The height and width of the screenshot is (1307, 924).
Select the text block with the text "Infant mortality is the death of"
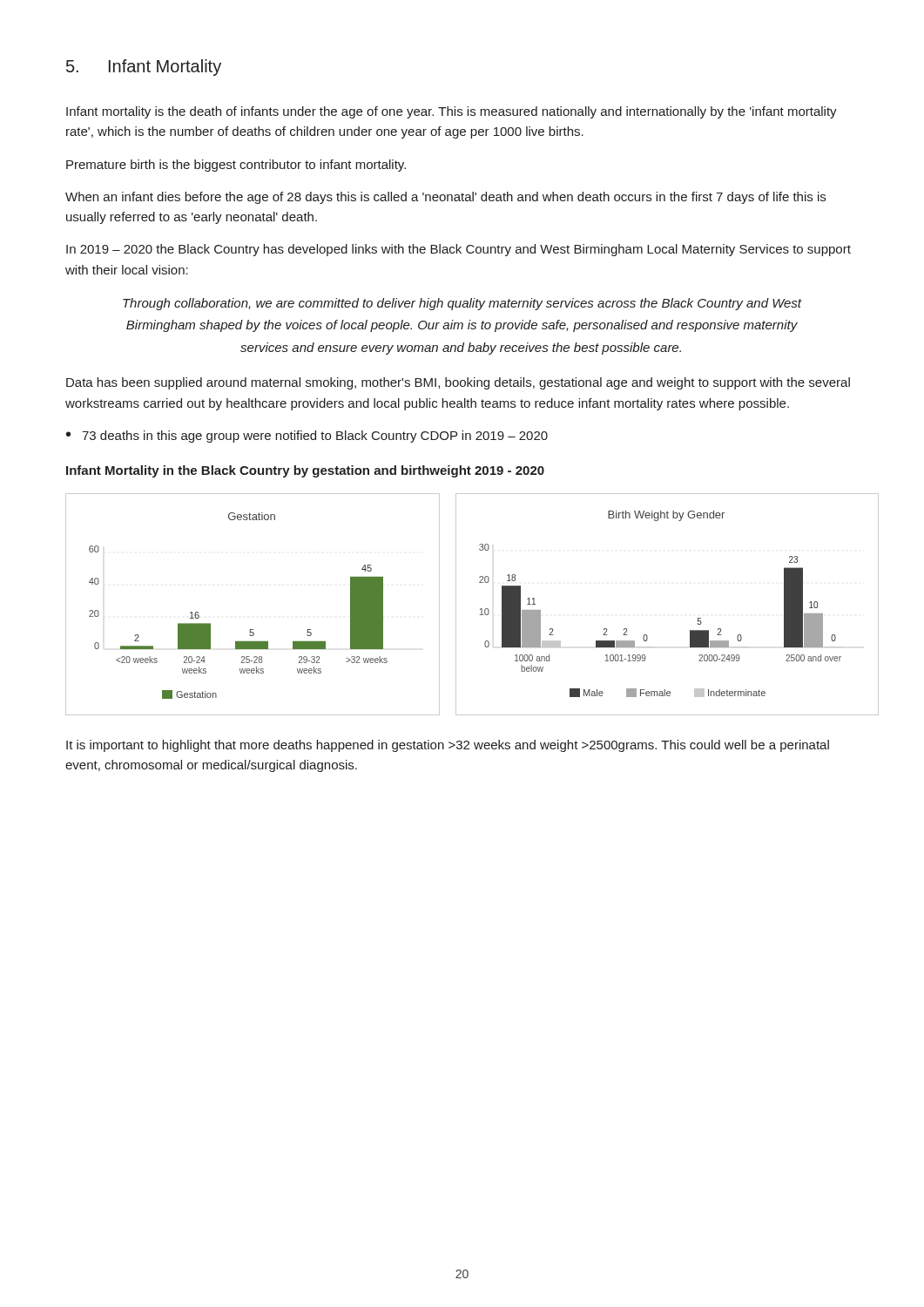point(451,121)
